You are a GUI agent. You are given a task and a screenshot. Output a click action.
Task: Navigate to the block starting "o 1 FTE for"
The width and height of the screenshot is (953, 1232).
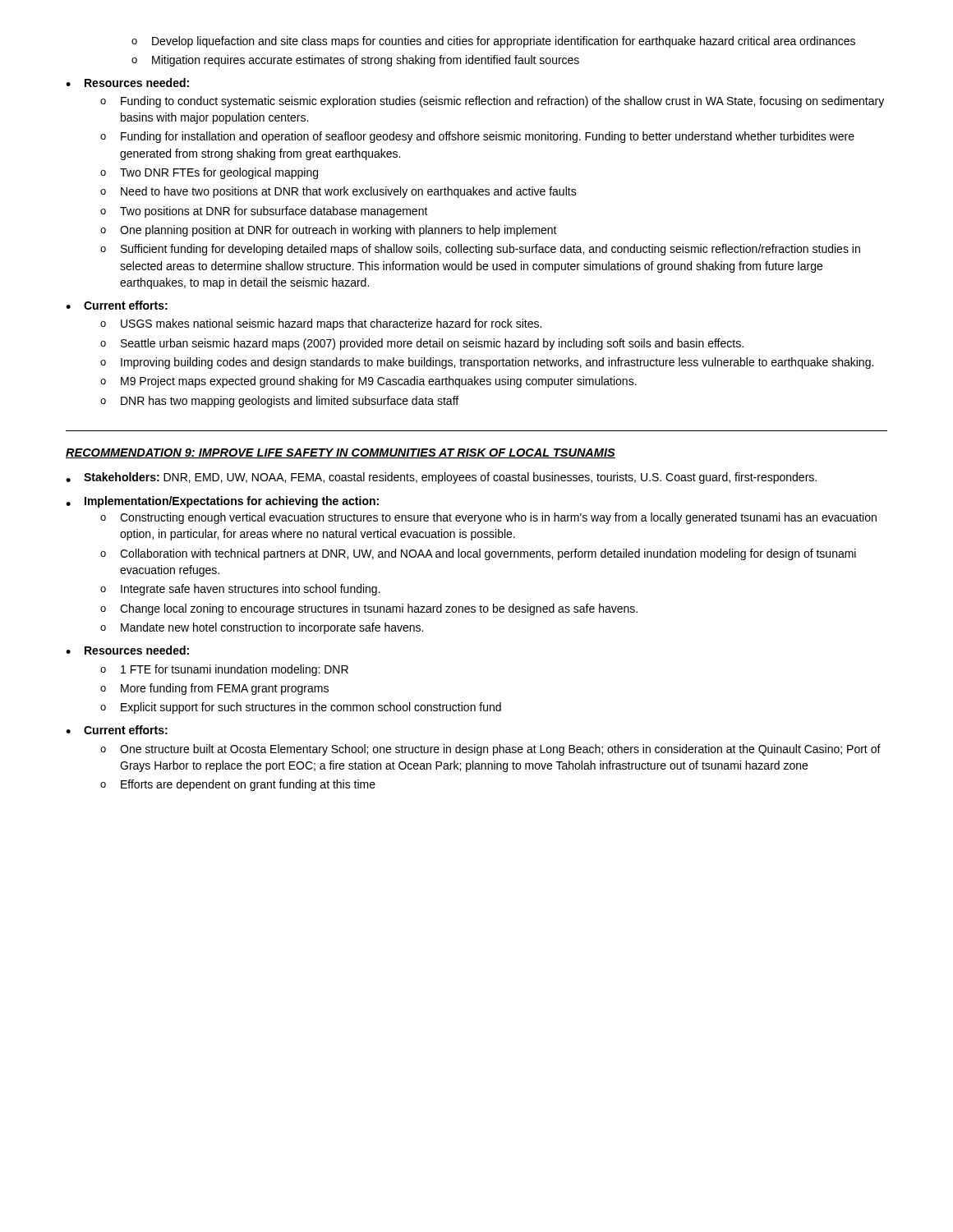224,670
